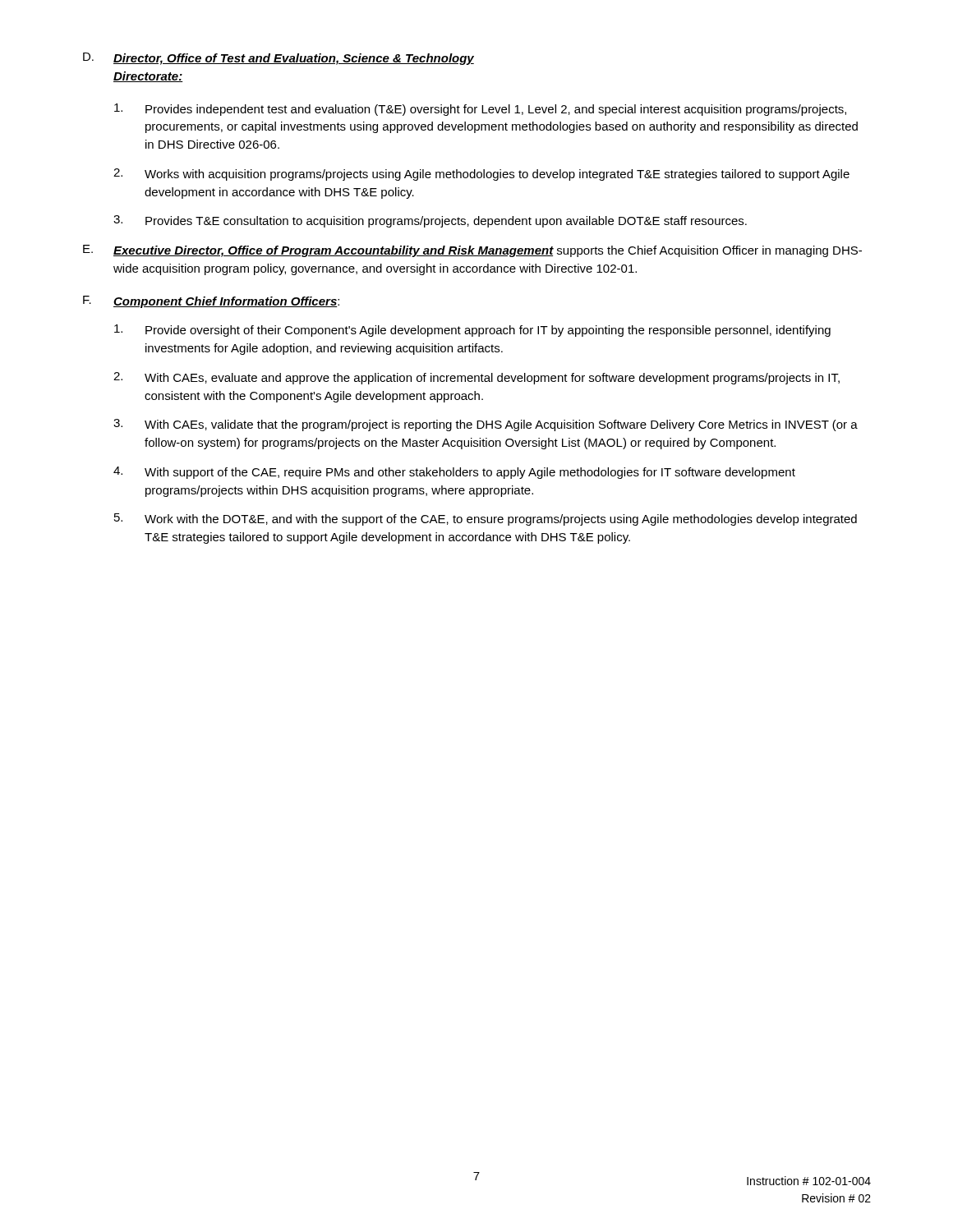
Task: Select the list item that reads "Provide oversight of their Component's Agile development approach"
Action: click(x=492, y=339)
